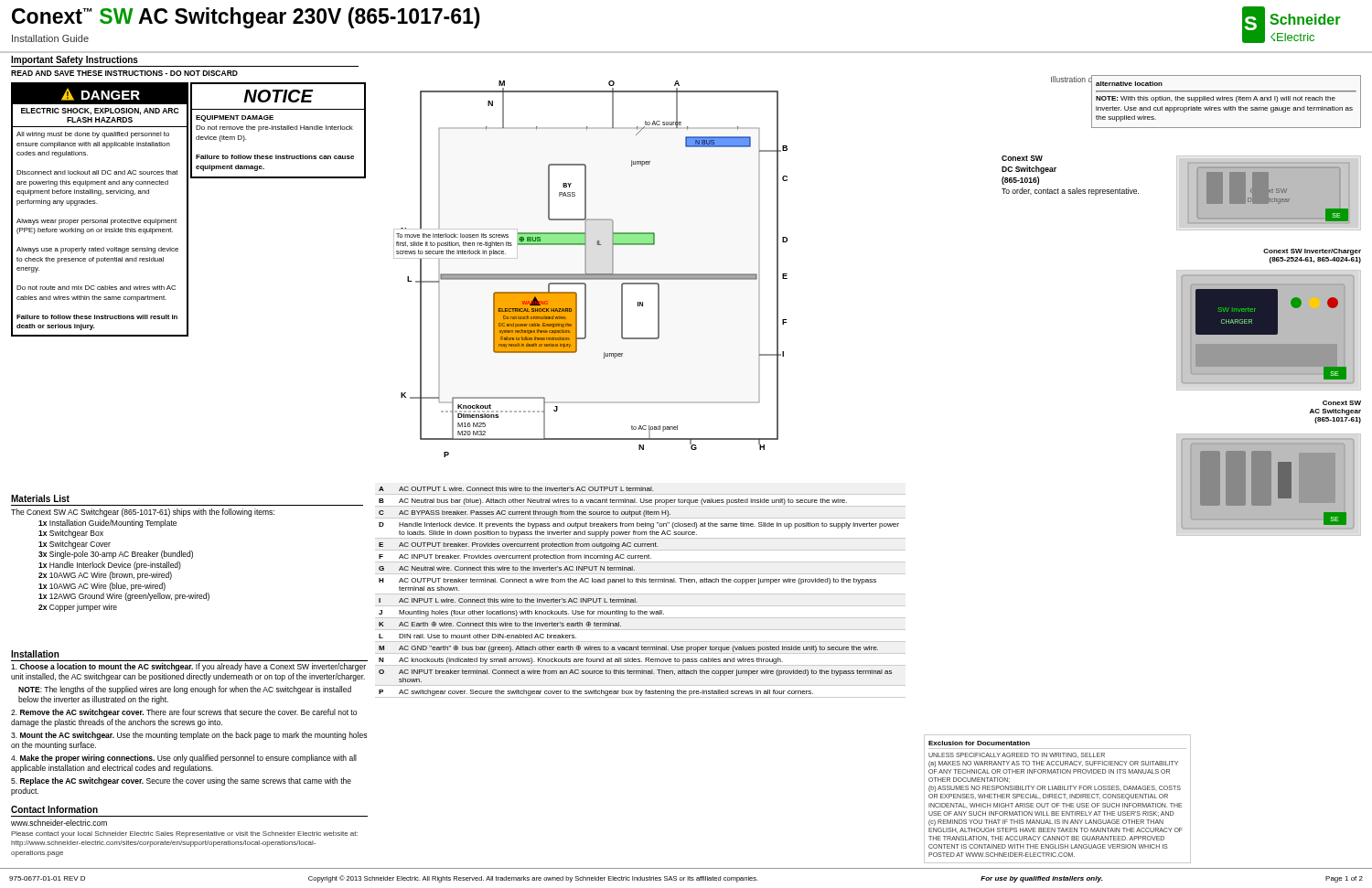Click on the schematic
This screenshot has height=888, width=1372.
tap(631, 274)
